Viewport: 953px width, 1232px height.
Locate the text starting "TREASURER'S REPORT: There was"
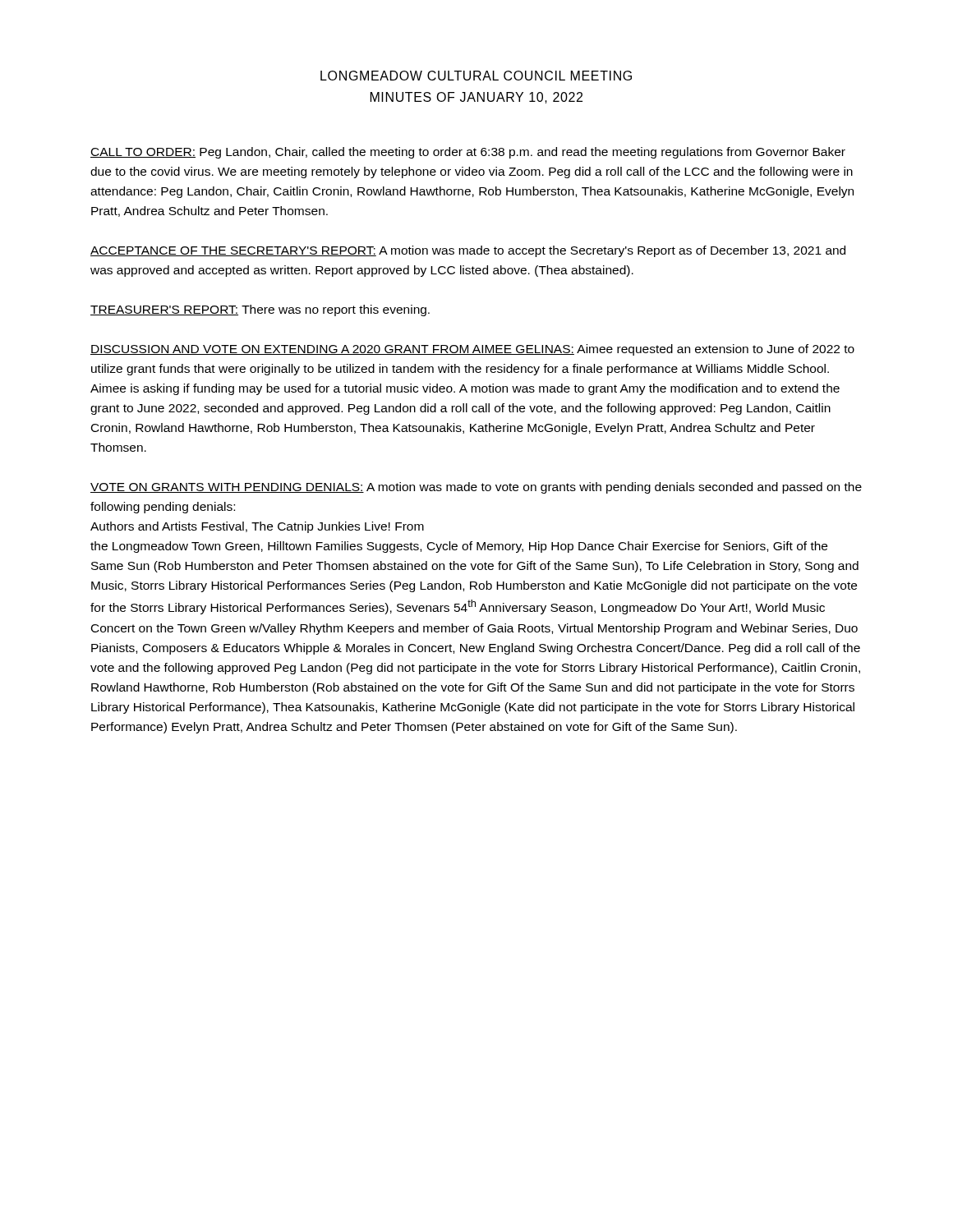[x=261, y=309]
